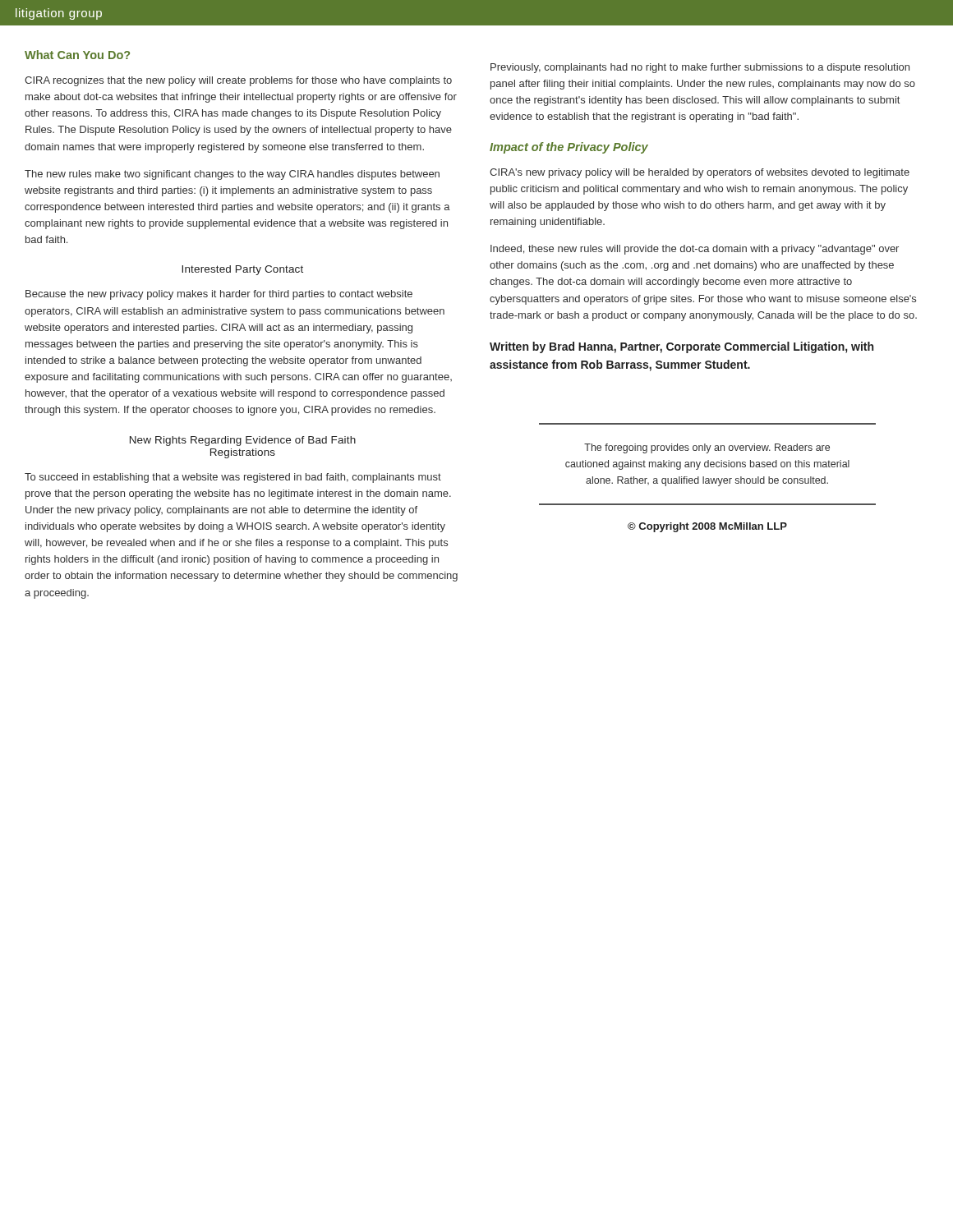953x1232 pixels.
Task: Find the block on this page that starts "CIRA's new privacy"
Action: [707, 197]
